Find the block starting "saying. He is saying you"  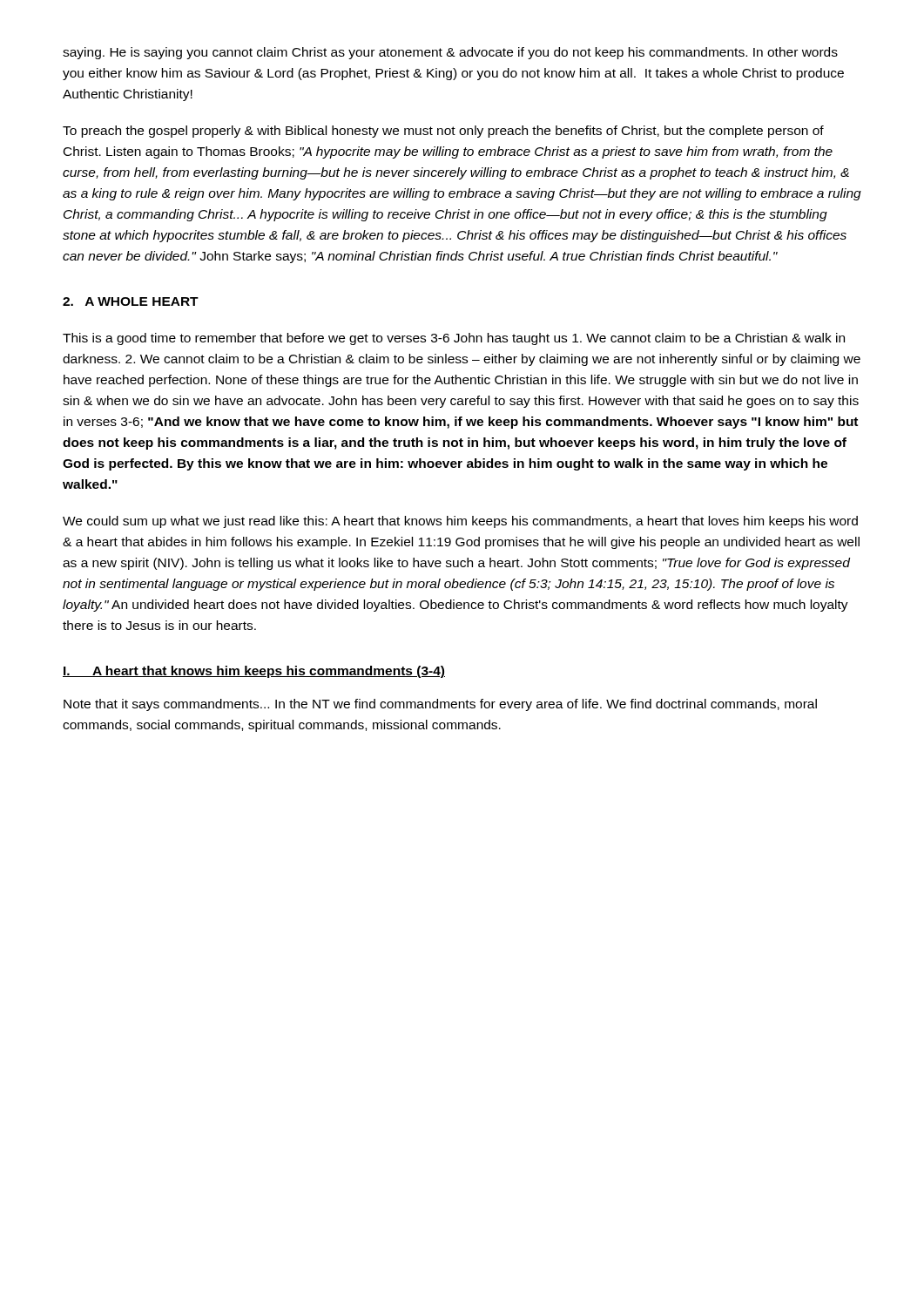[x=462, y=73]
